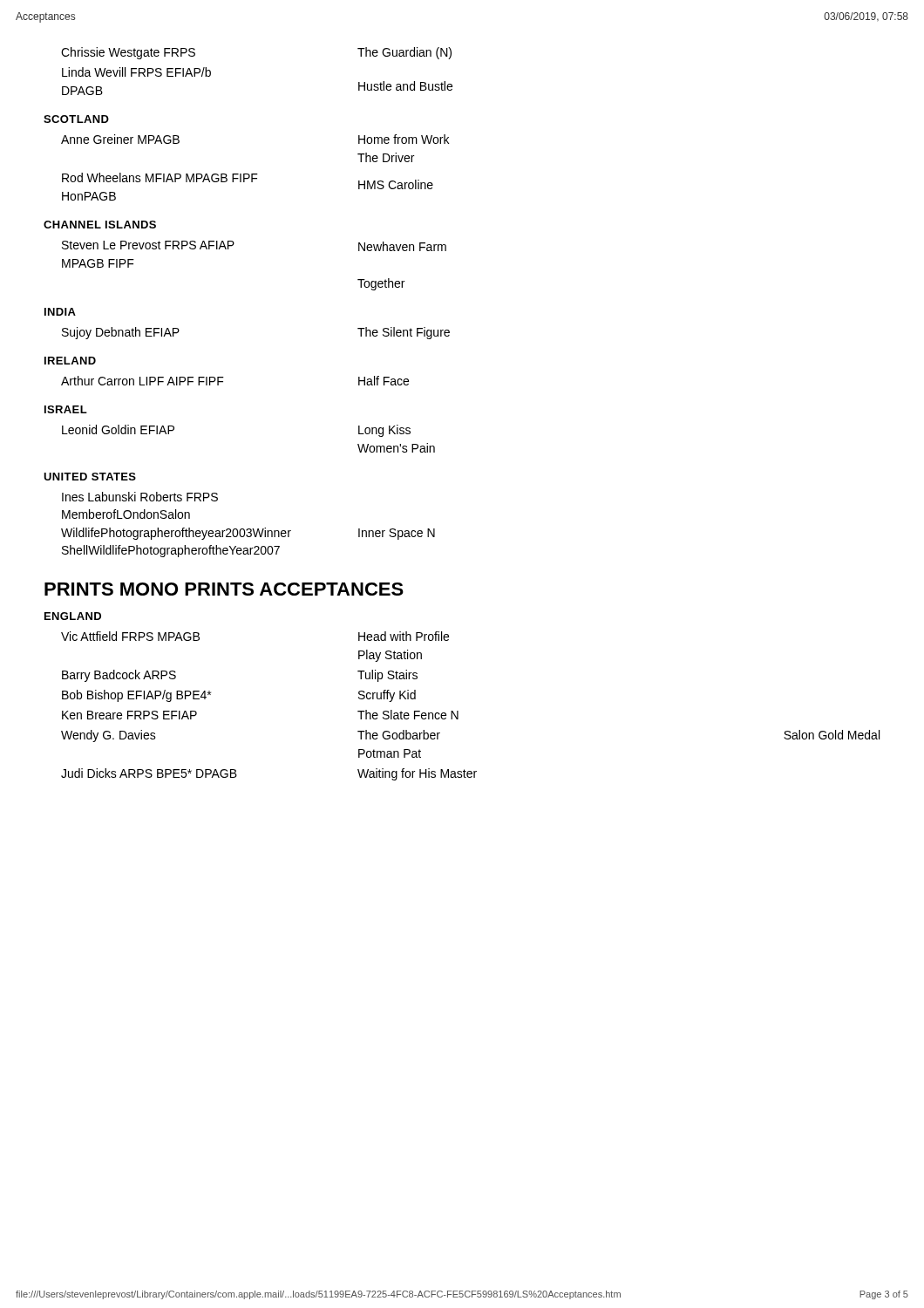
Task: Select the text block starting "Steven Le Prevost FRPS AFIAPMPAGB FIPF Newhaven"
Action: [x=145, y=245]
